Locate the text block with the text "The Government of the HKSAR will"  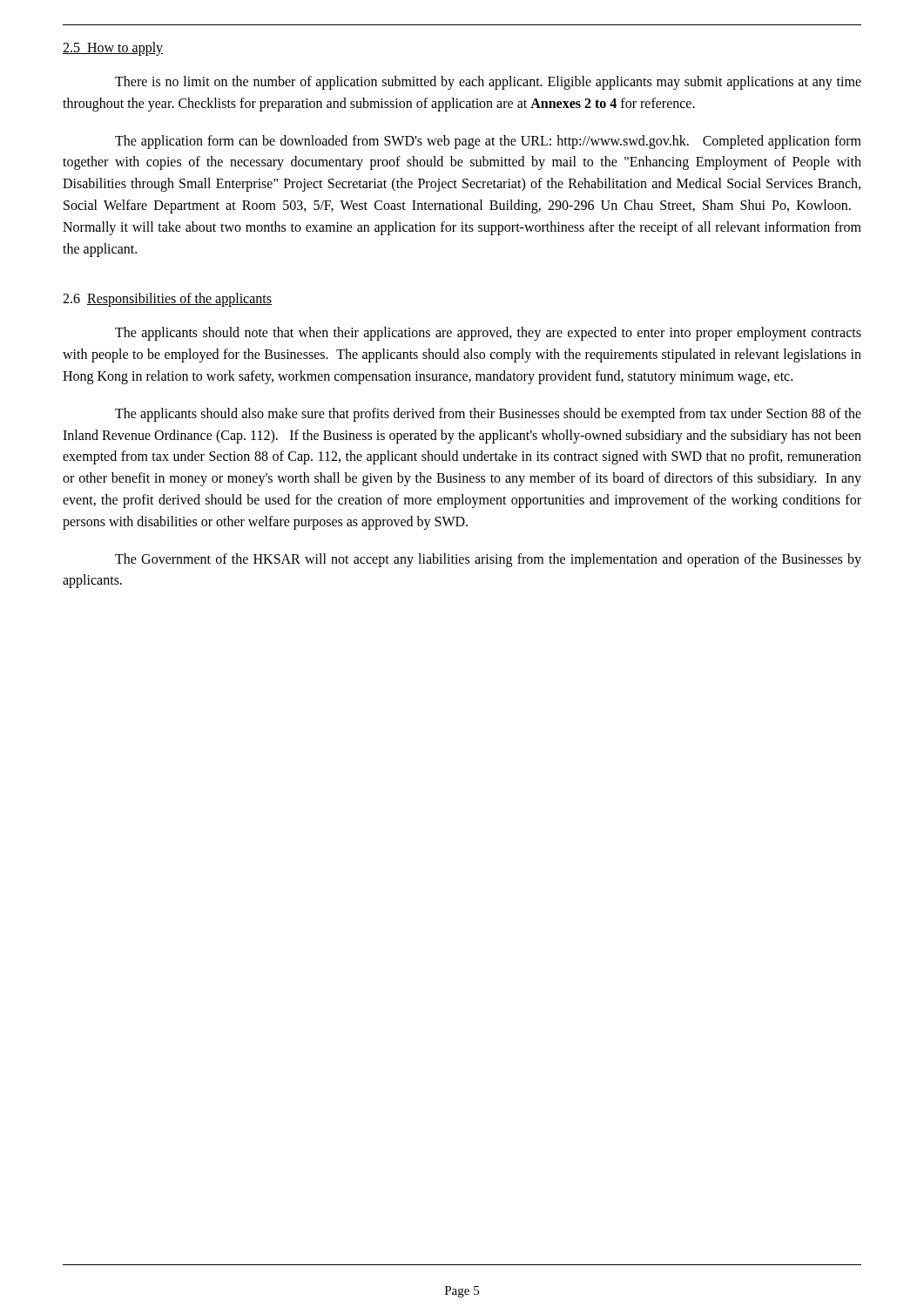point(462,569)
